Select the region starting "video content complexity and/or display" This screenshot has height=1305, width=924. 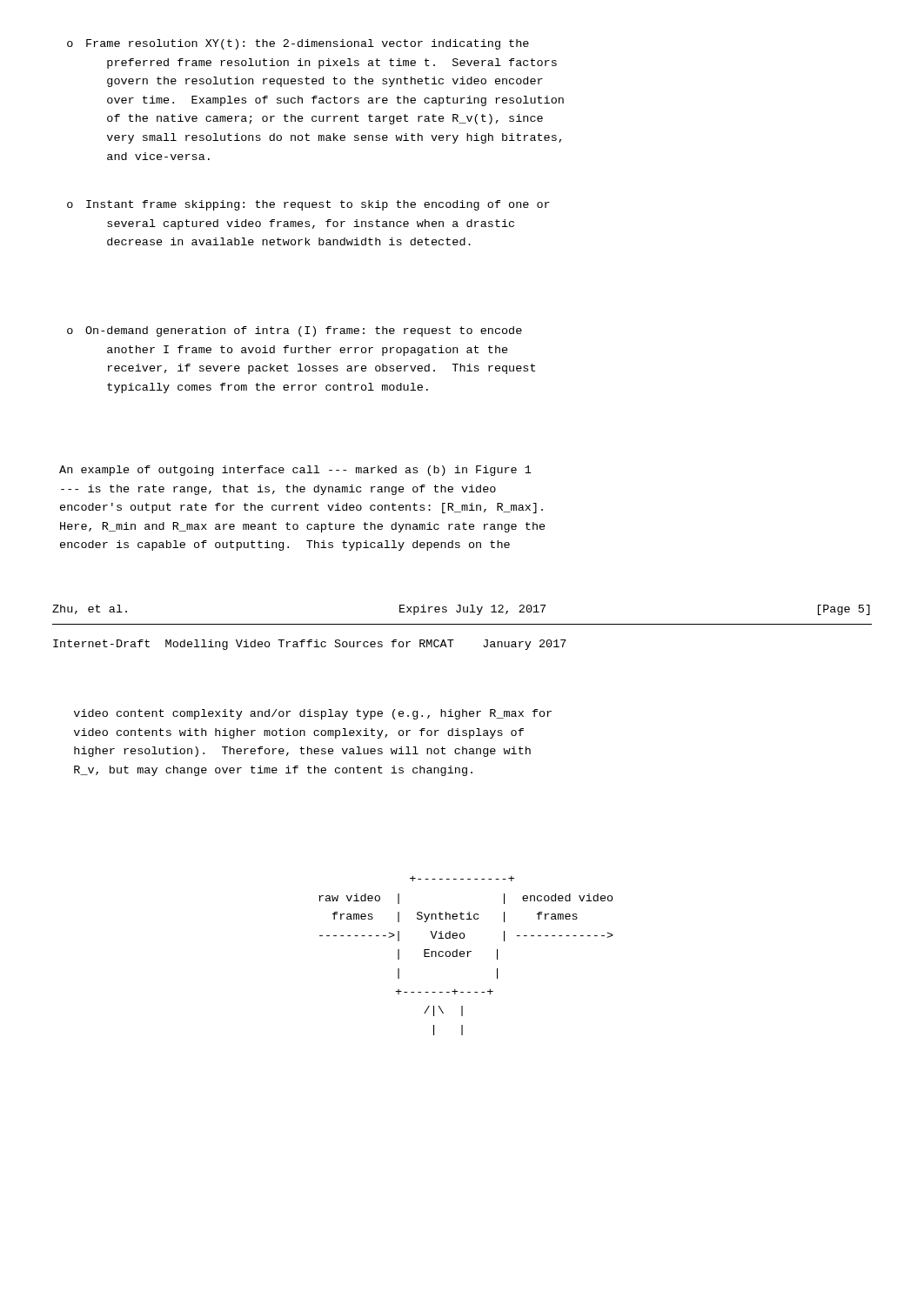(x=462, y=742)
